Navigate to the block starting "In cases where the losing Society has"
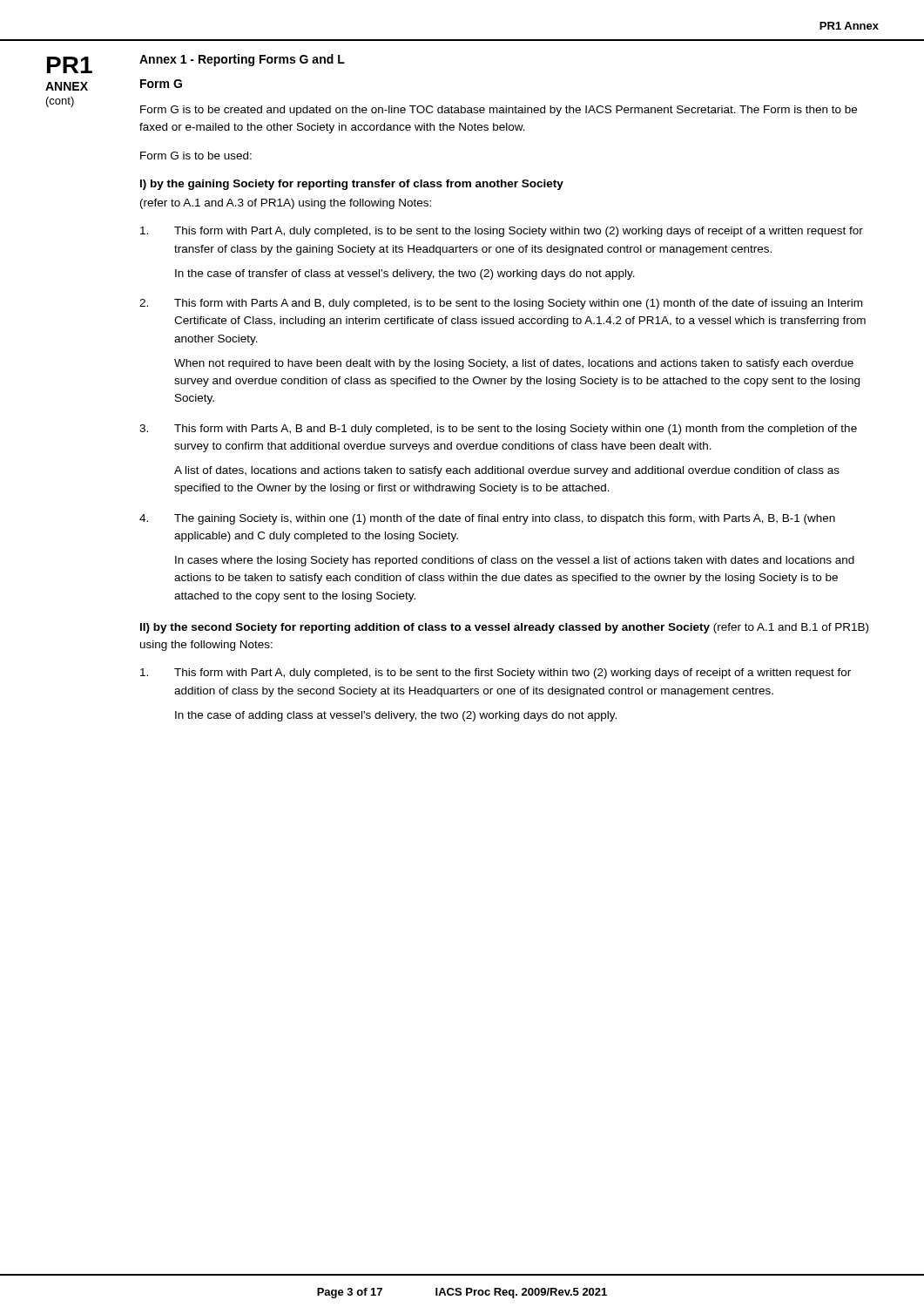This screenshot has height=1307, width=924. 514,577
